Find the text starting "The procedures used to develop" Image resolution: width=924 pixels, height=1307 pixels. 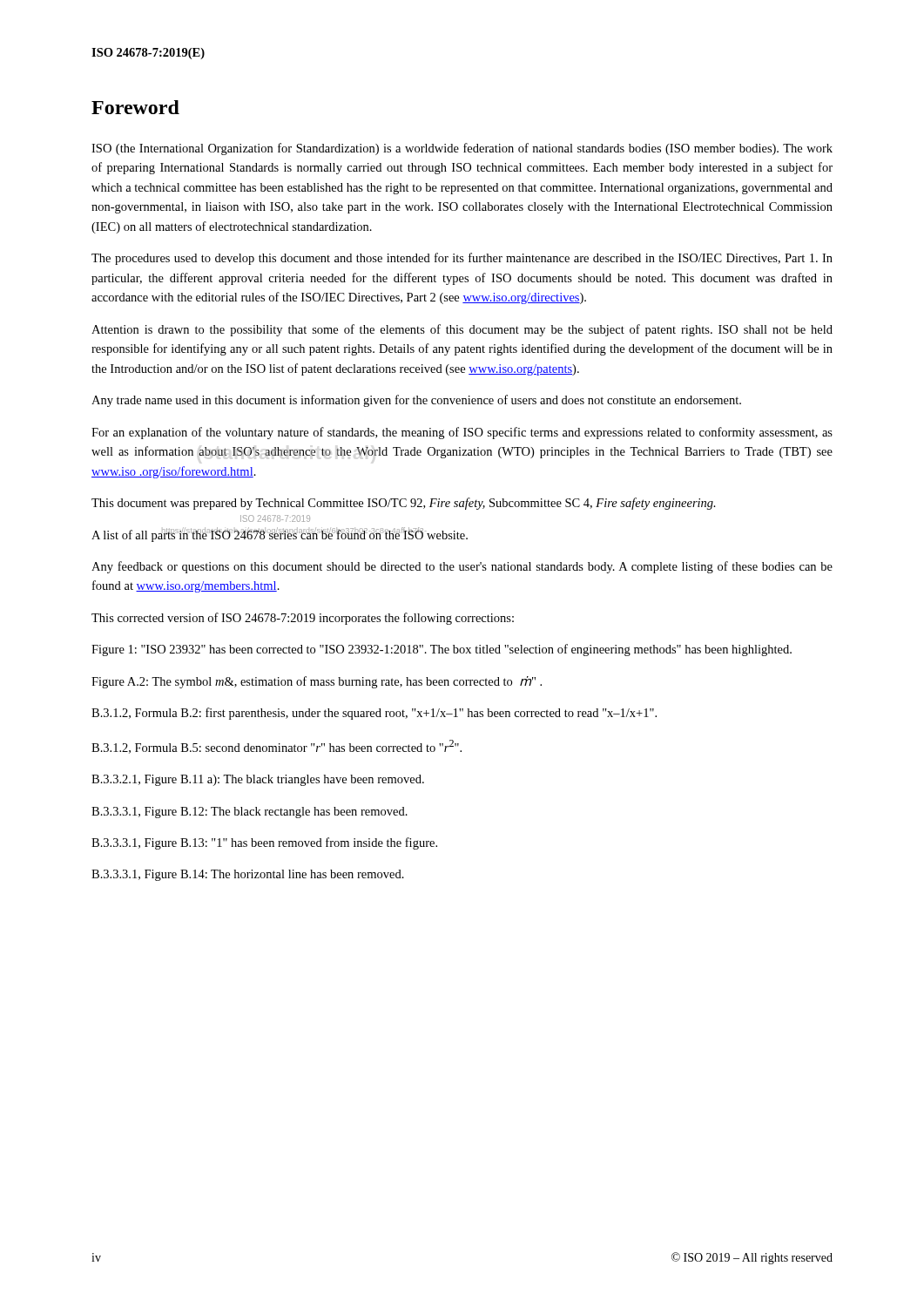tap(462, 278)
